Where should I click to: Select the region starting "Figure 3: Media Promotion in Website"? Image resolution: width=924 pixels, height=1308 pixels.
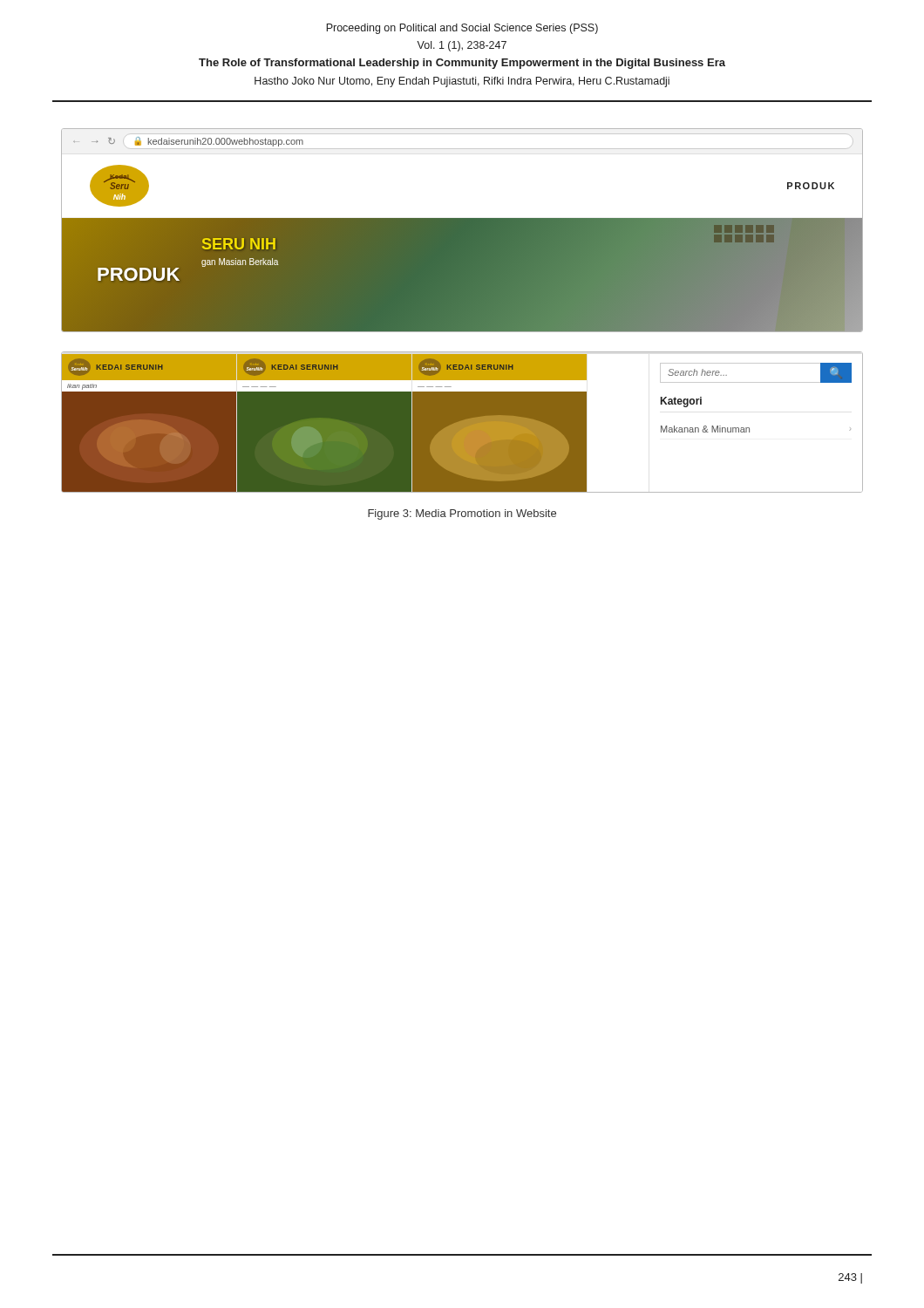[x=462, y=513]
